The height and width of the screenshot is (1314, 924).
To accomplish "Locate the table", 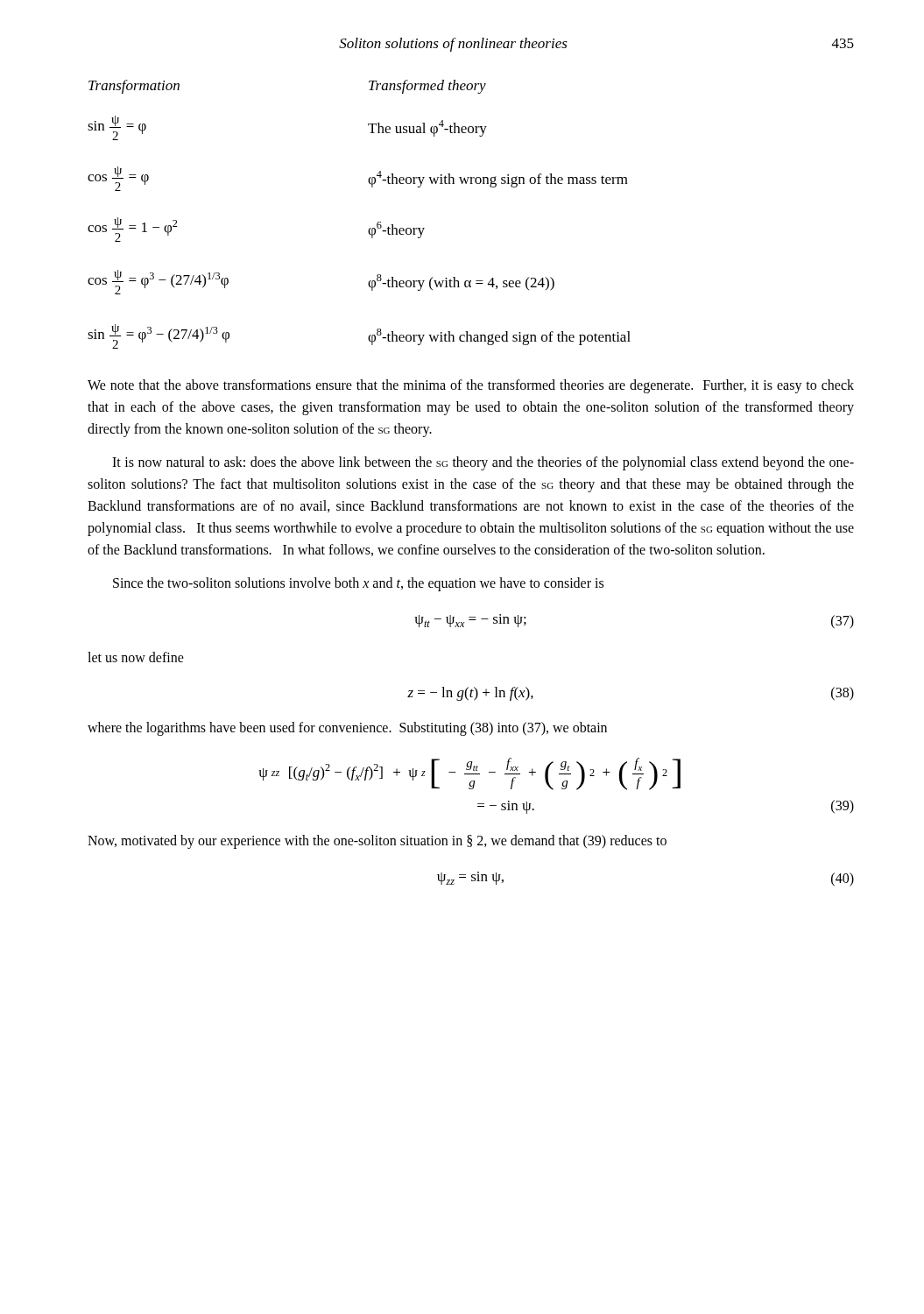I will (x=471, y=215).
